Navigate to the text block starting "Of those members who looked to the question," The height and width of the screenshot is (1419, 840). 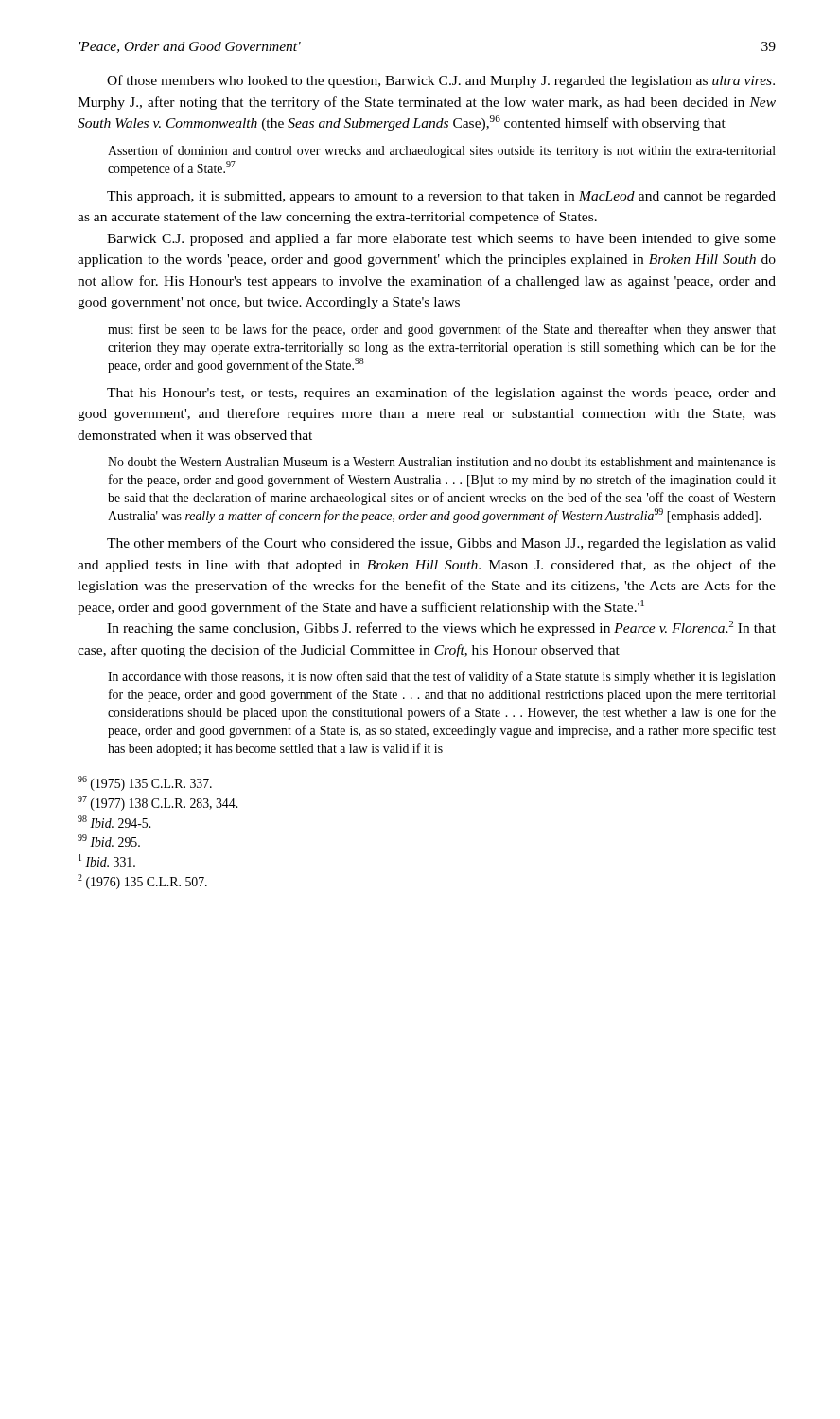coord(427,102)
